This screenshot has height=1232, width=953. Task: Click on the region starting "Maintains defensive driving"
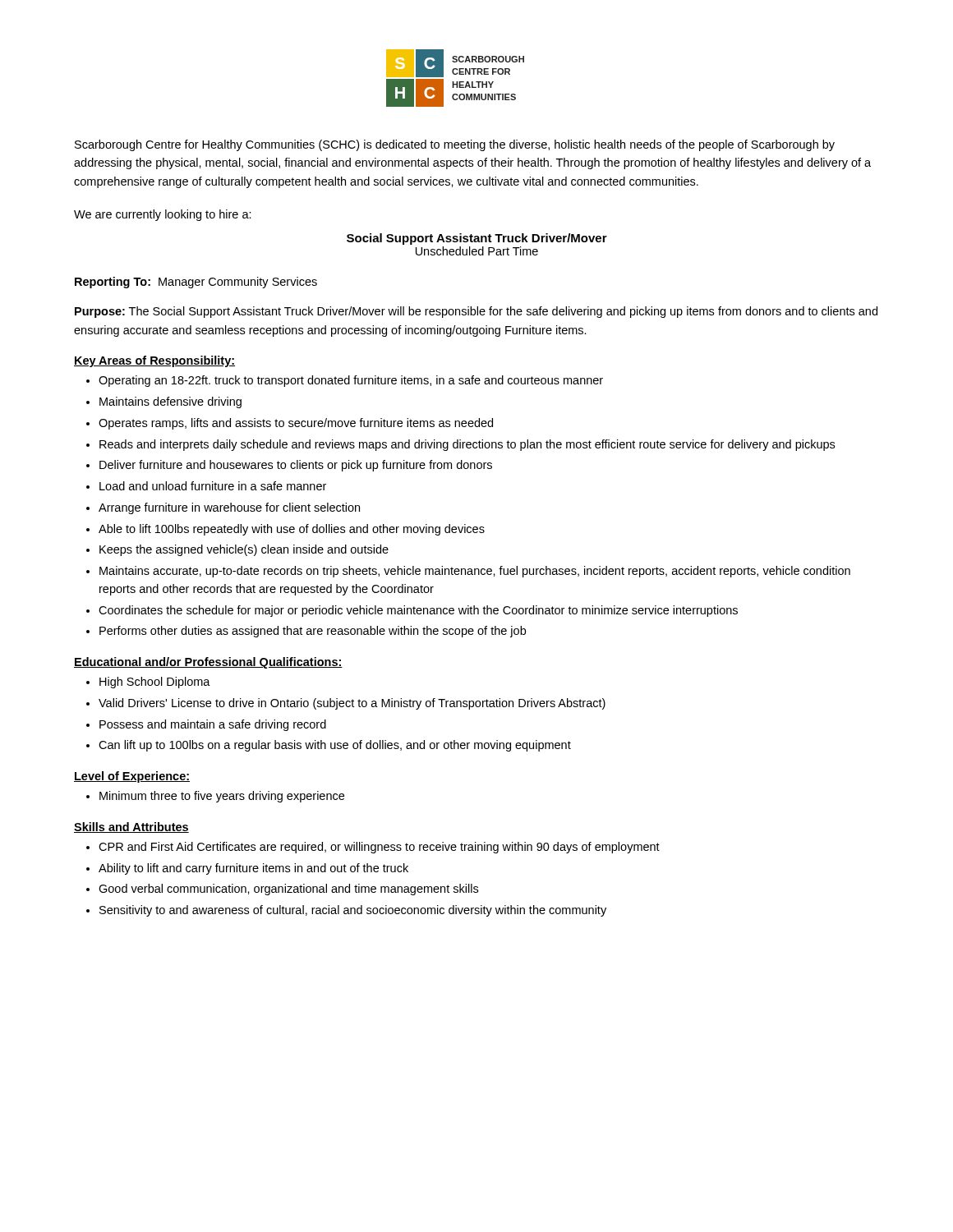tap(170, 402)
